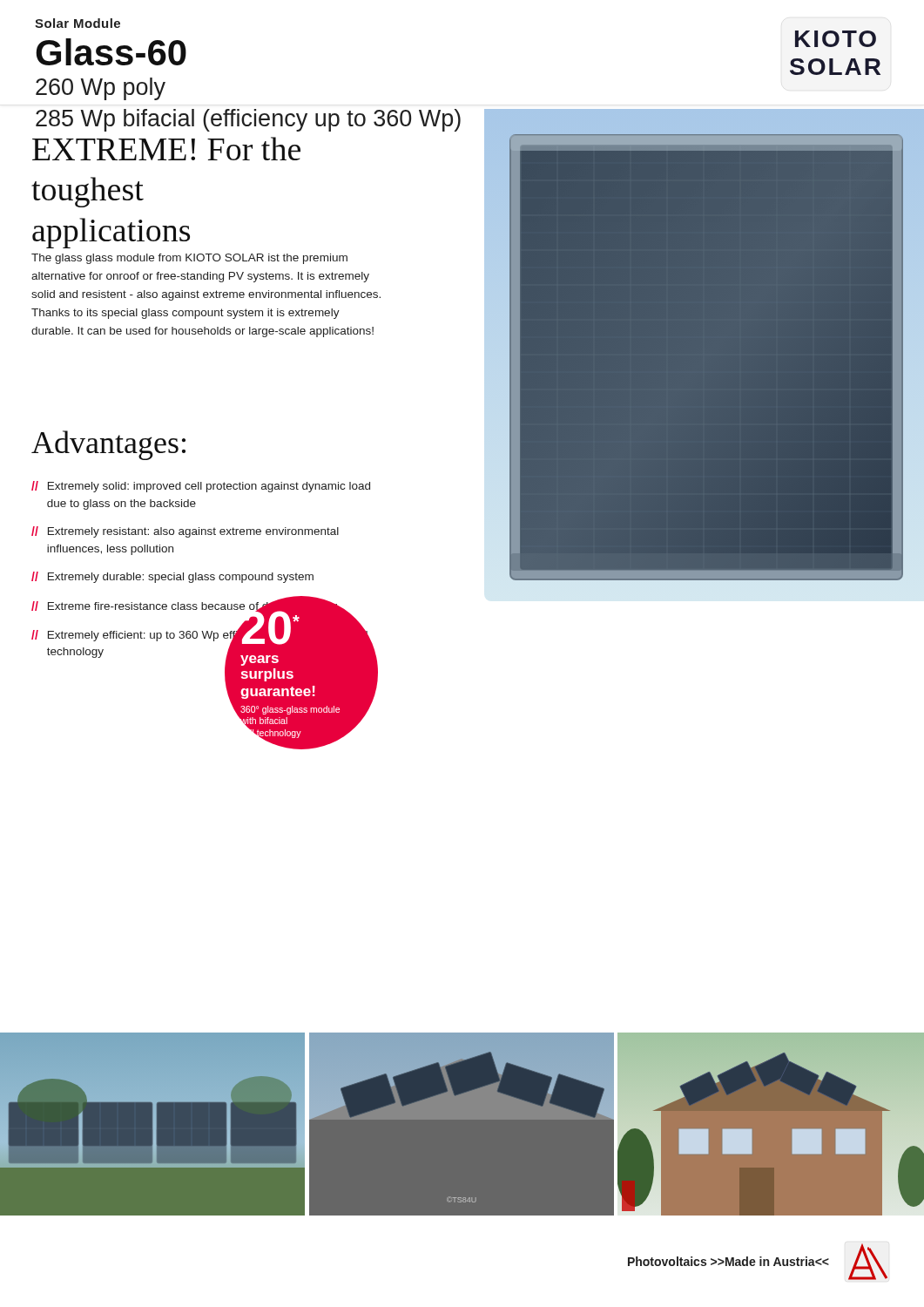Locate the block of text that opens with "// Extreme fire-resistance class because of"
The width and height of the screenshot is (924, 1307).
pyautogui.click(x=184, y=606)
